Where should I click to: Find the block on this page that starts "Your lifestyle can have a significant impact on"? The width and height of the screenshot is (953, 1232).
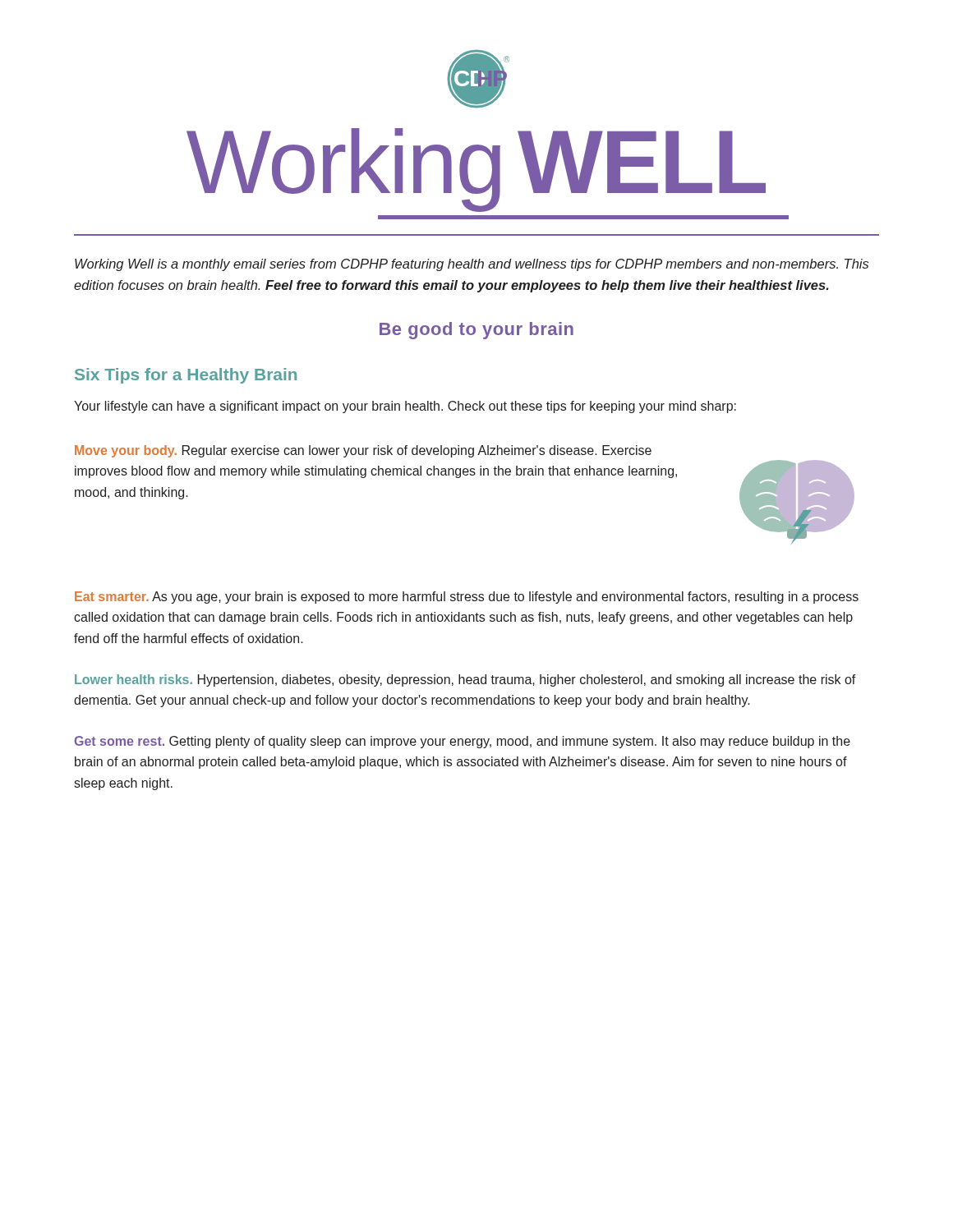click(405, 406)
